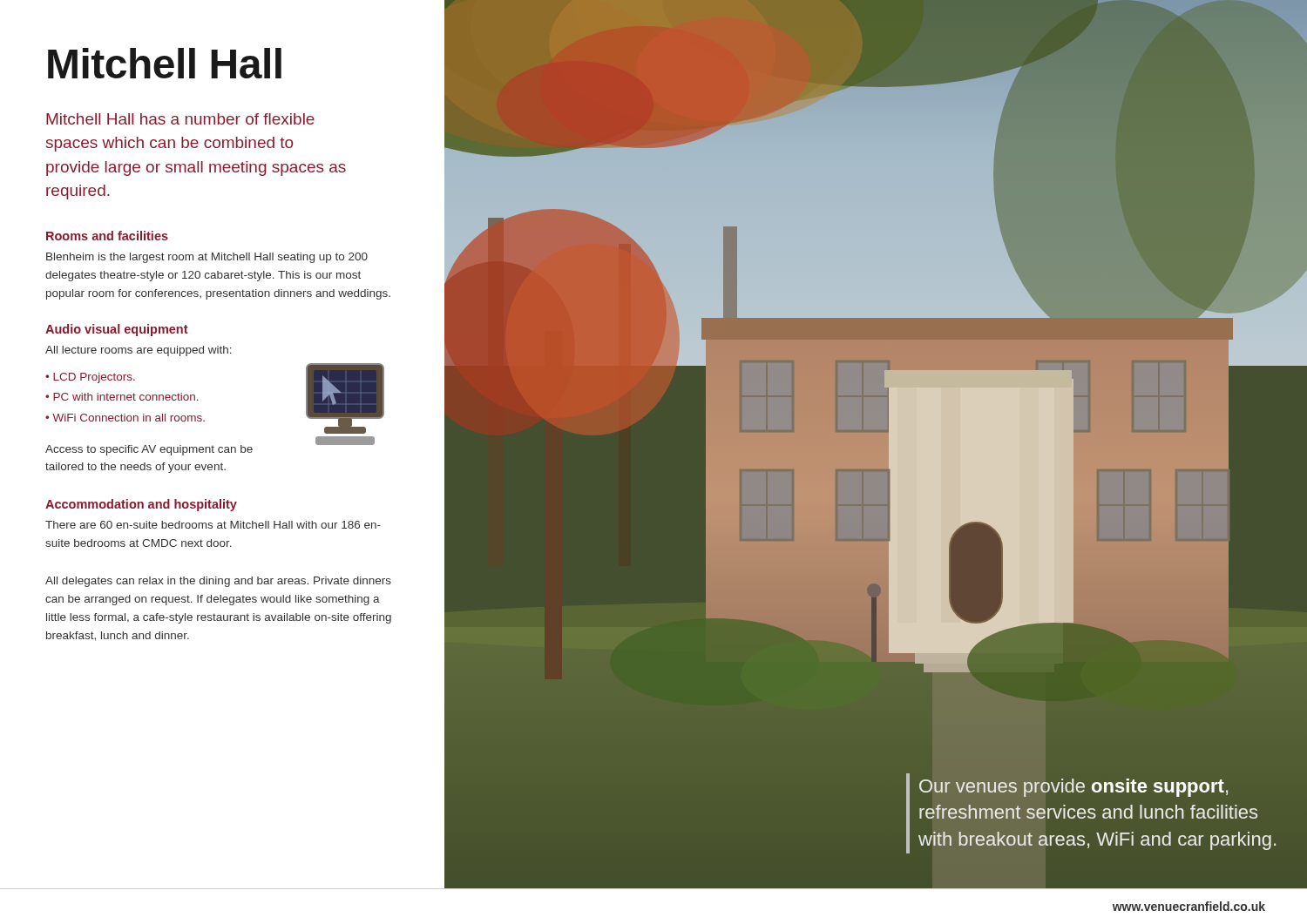The width and height of the screenshot is (1307, 924).
Task: Locate the section header with the text "Rooms and facilities"
Action: 107,236
